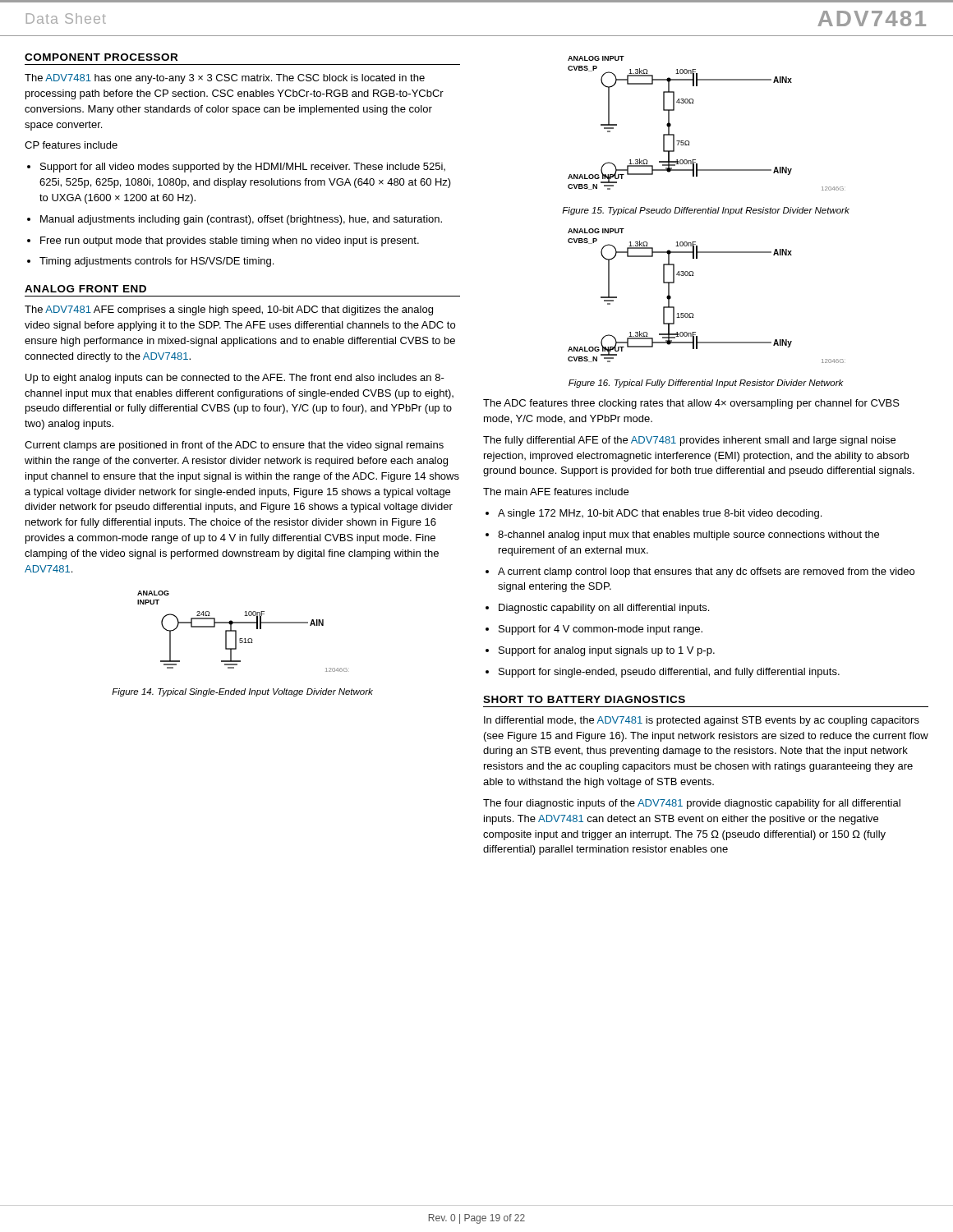Select the list item that reads "A single 172 MHz,"

click(706, 514)
